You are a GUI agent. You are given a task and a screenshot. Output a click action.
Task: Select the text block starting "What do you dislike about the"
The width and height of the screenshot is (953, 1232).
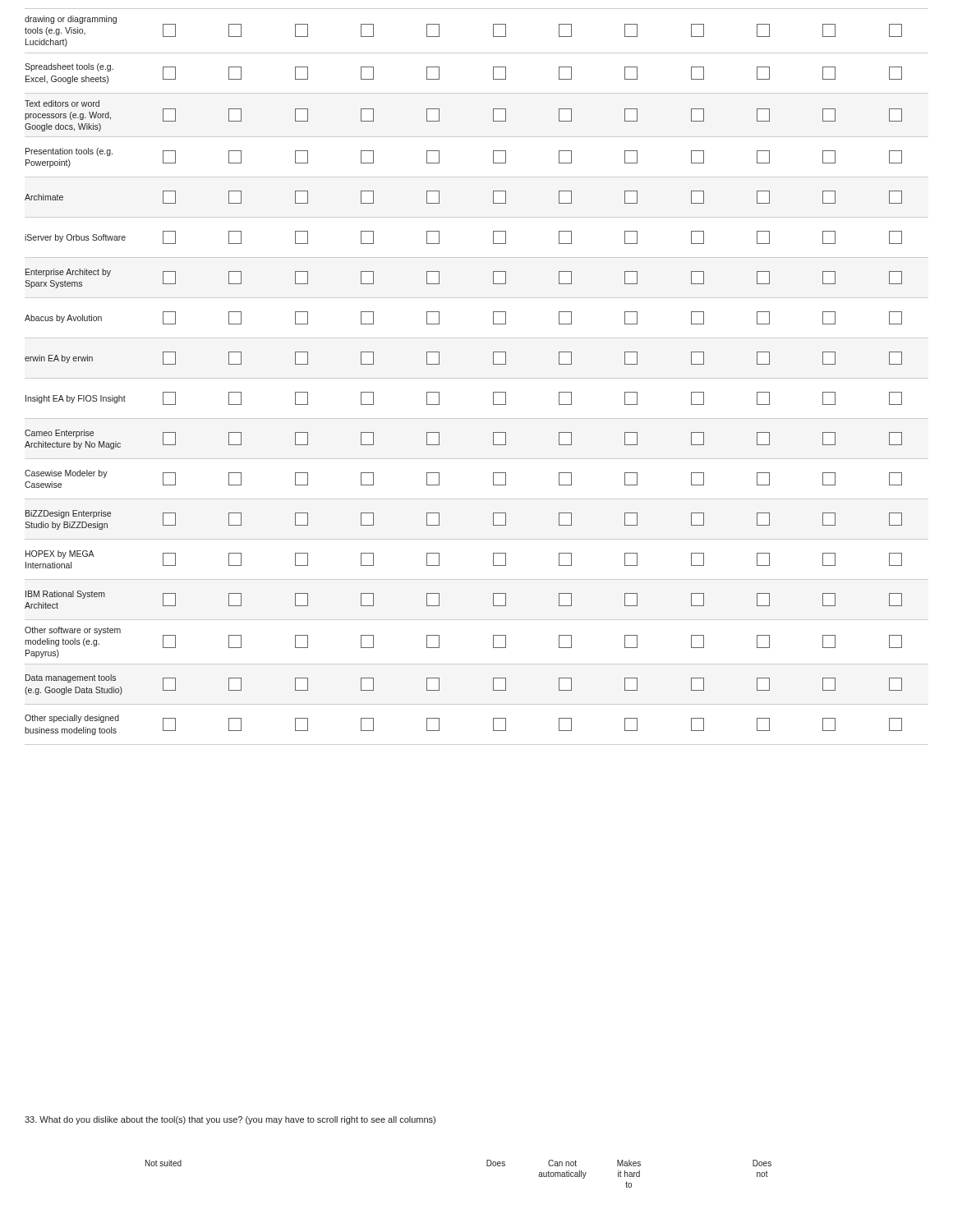coord(230,1120)
